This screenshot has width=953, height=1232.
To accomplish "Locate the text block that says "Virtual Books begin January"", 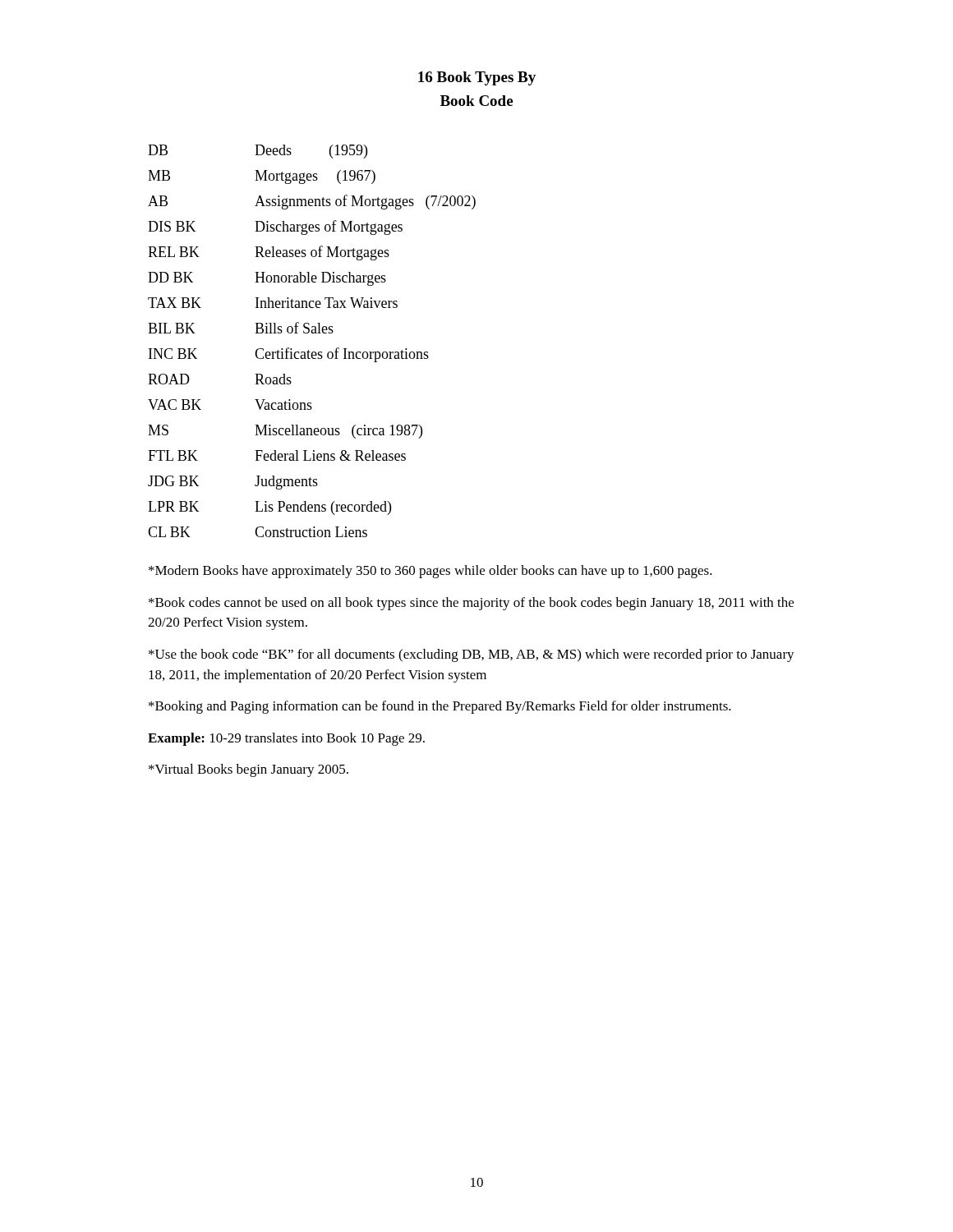I will pos(249,770).
